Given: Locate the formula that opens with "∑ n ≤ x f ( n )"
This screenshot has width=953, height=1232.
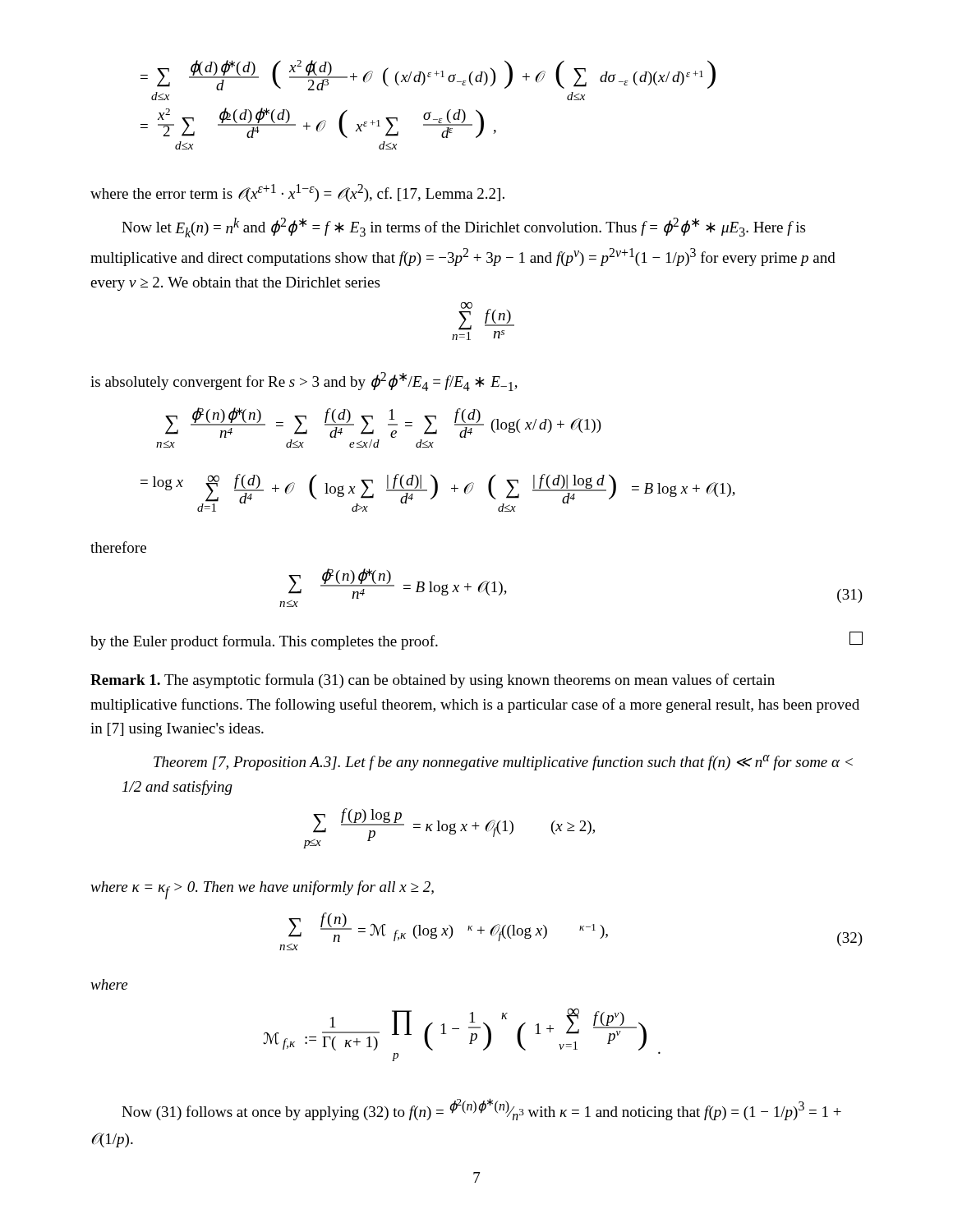Looking at the screenshot, I should point(476,937).
